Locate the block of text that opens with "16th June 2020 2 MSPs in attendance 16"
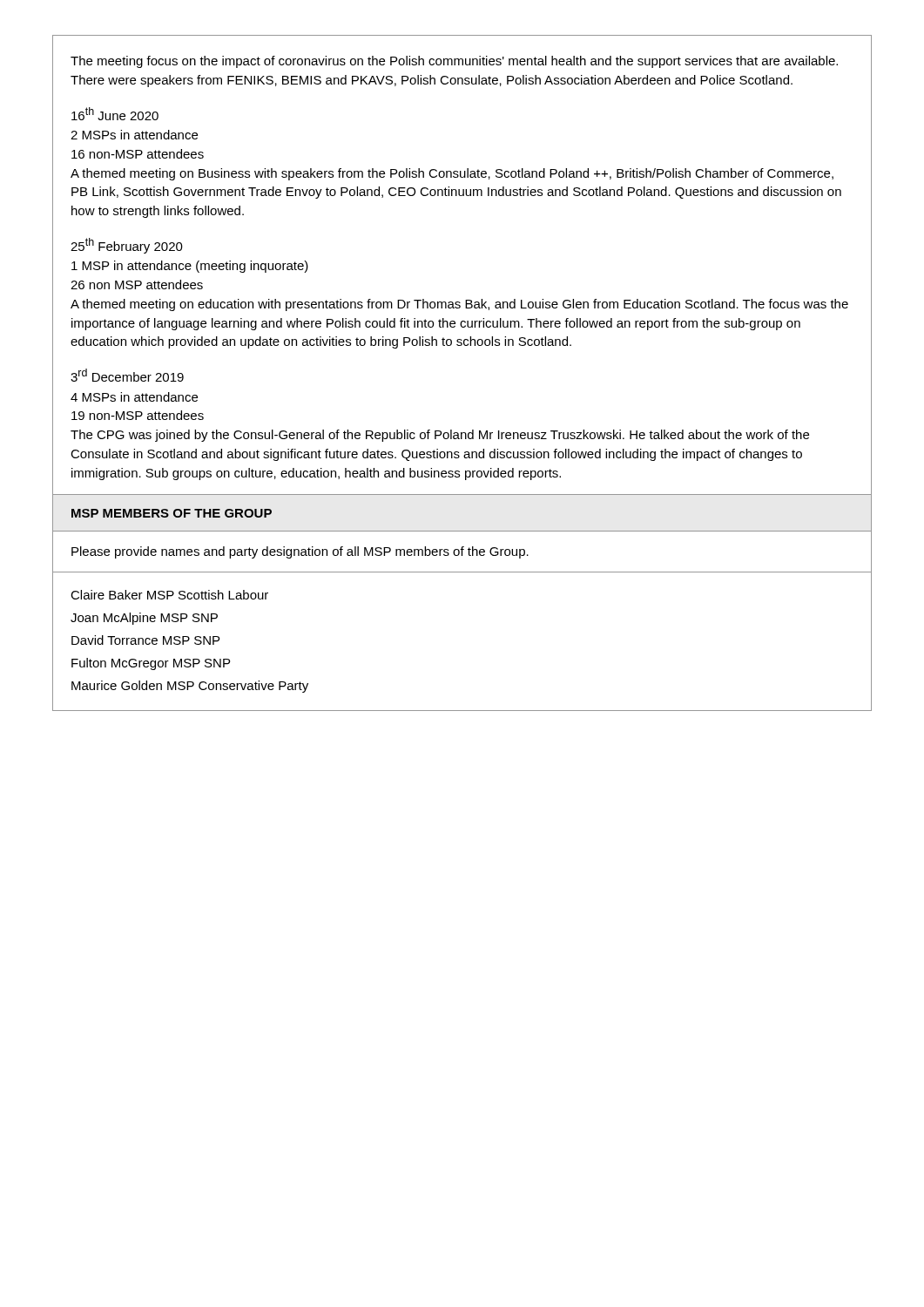 456,161
